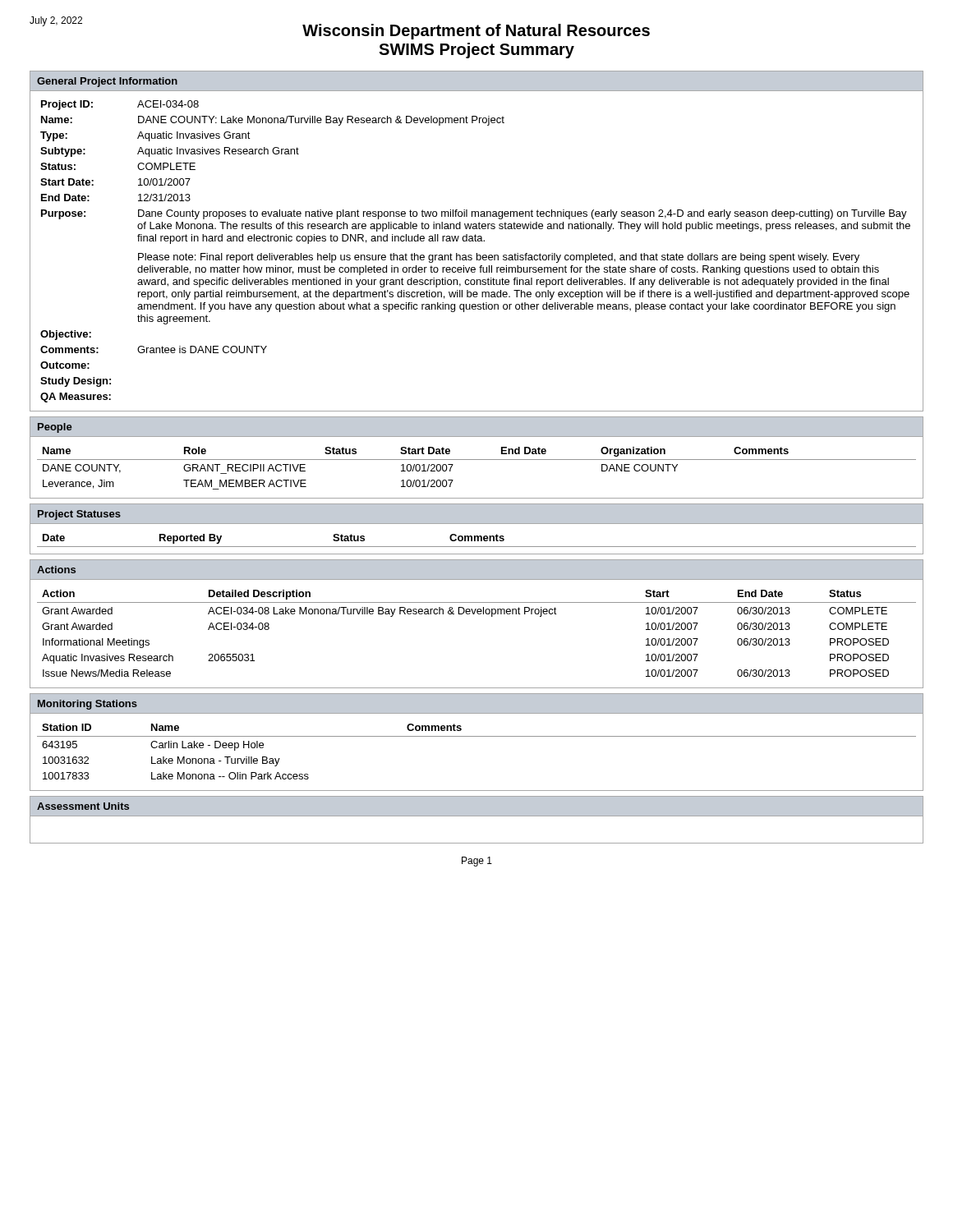953x1232 pixels.
Task: Locate the table with the text "Action Detailed Description Start End"
Action: pos(476,633)
